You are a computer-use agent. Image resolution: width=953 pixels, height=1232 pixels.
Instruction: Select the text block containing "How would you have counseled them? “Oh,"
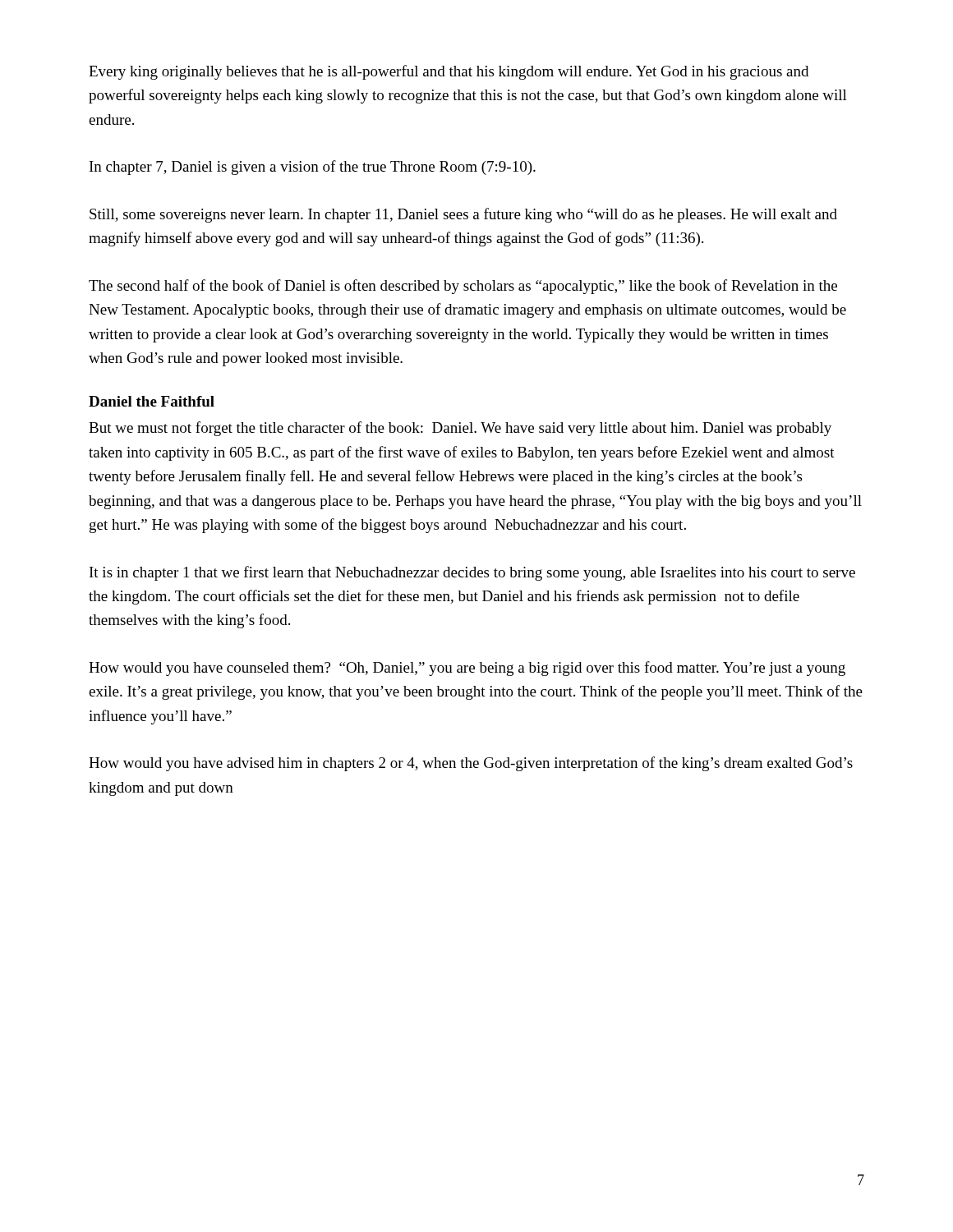click(x=476, y=691)
